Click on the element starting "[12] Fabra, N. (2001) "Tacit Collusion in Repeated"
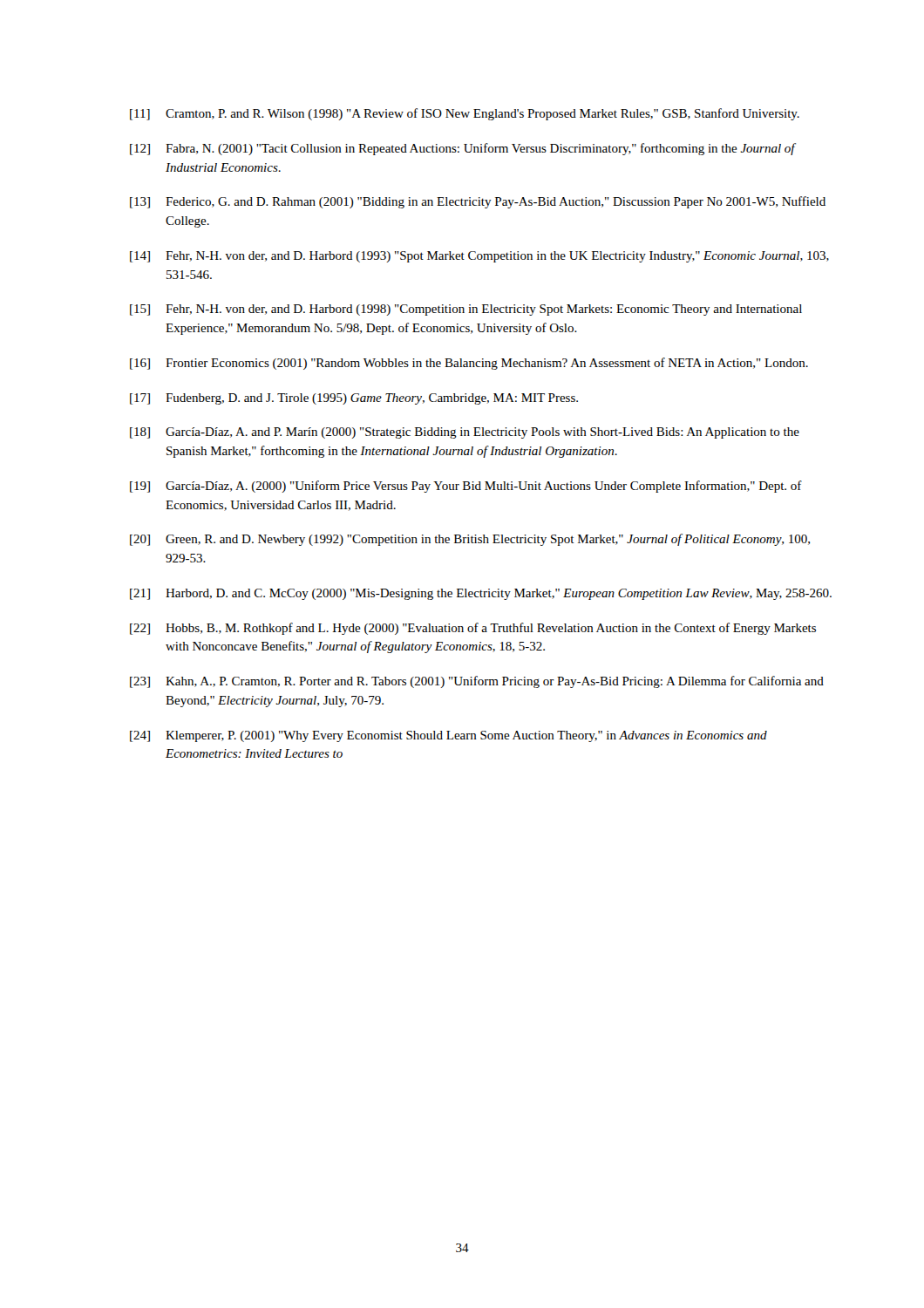Screen dimensions: 1308x924 [x=483, y=158]
